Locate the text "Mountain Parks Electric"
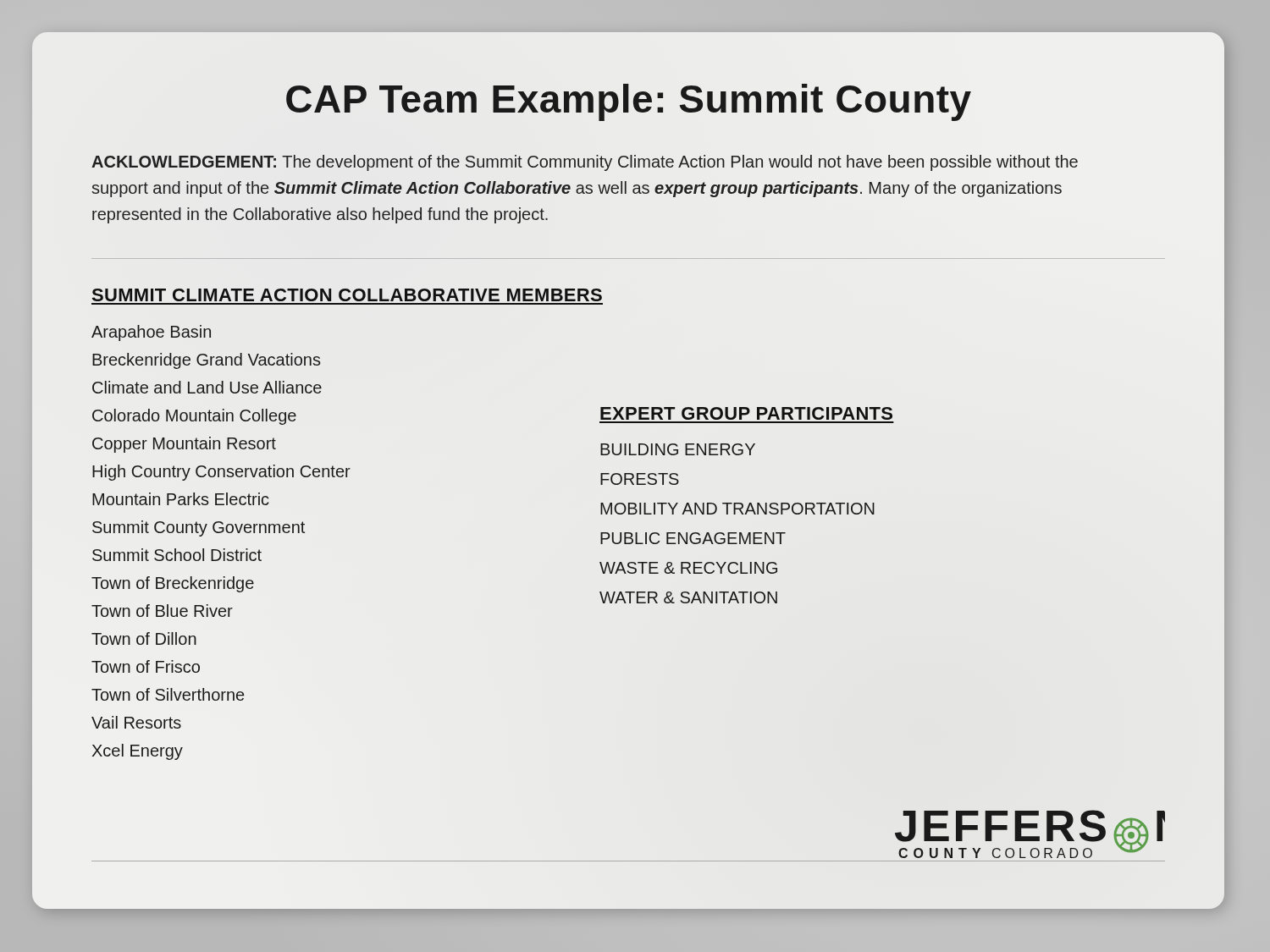The width and height of the screenshot is (1270, 952). coord(180,499)
